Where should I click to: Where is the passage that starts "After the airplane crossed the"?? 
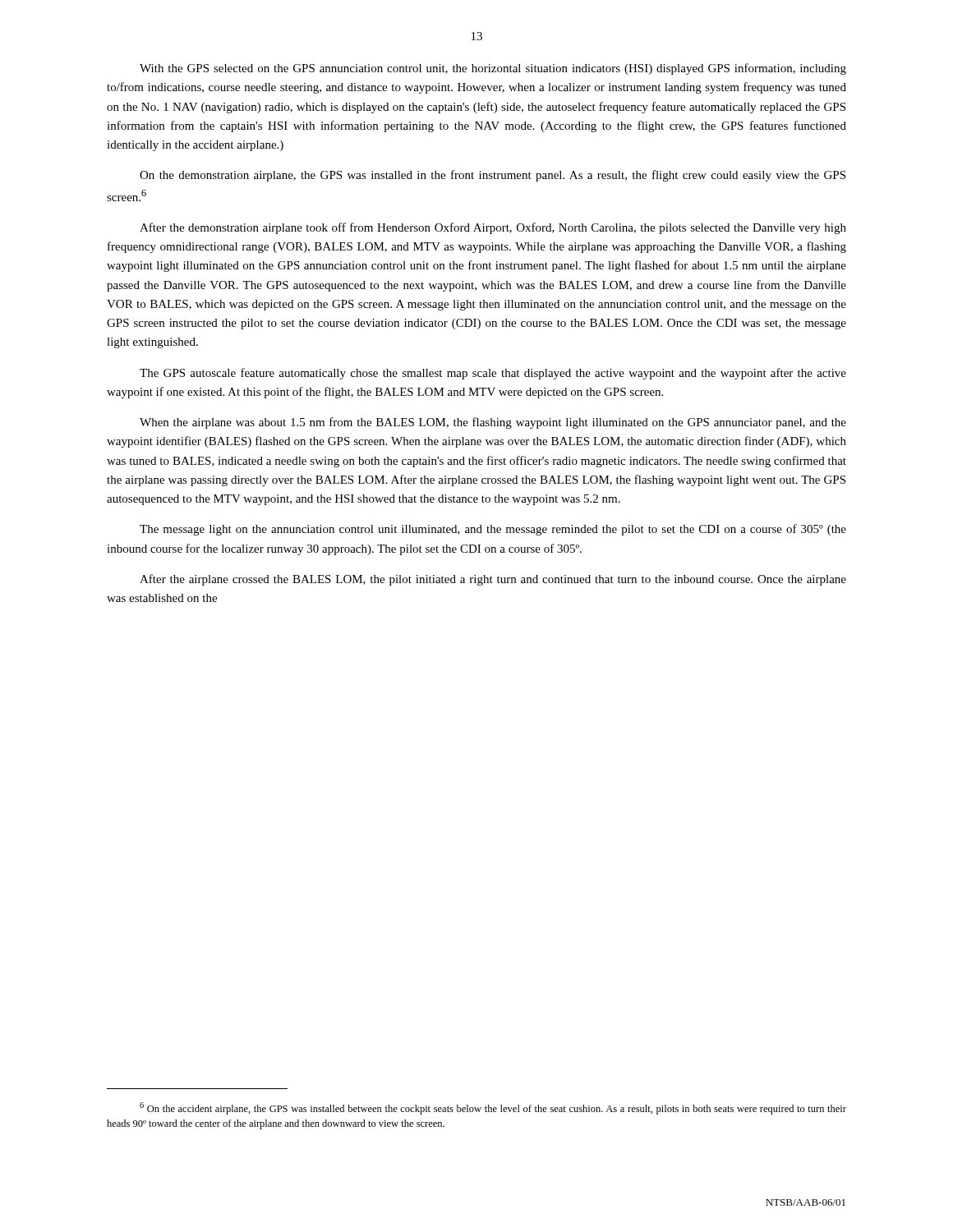coord(476,588)
